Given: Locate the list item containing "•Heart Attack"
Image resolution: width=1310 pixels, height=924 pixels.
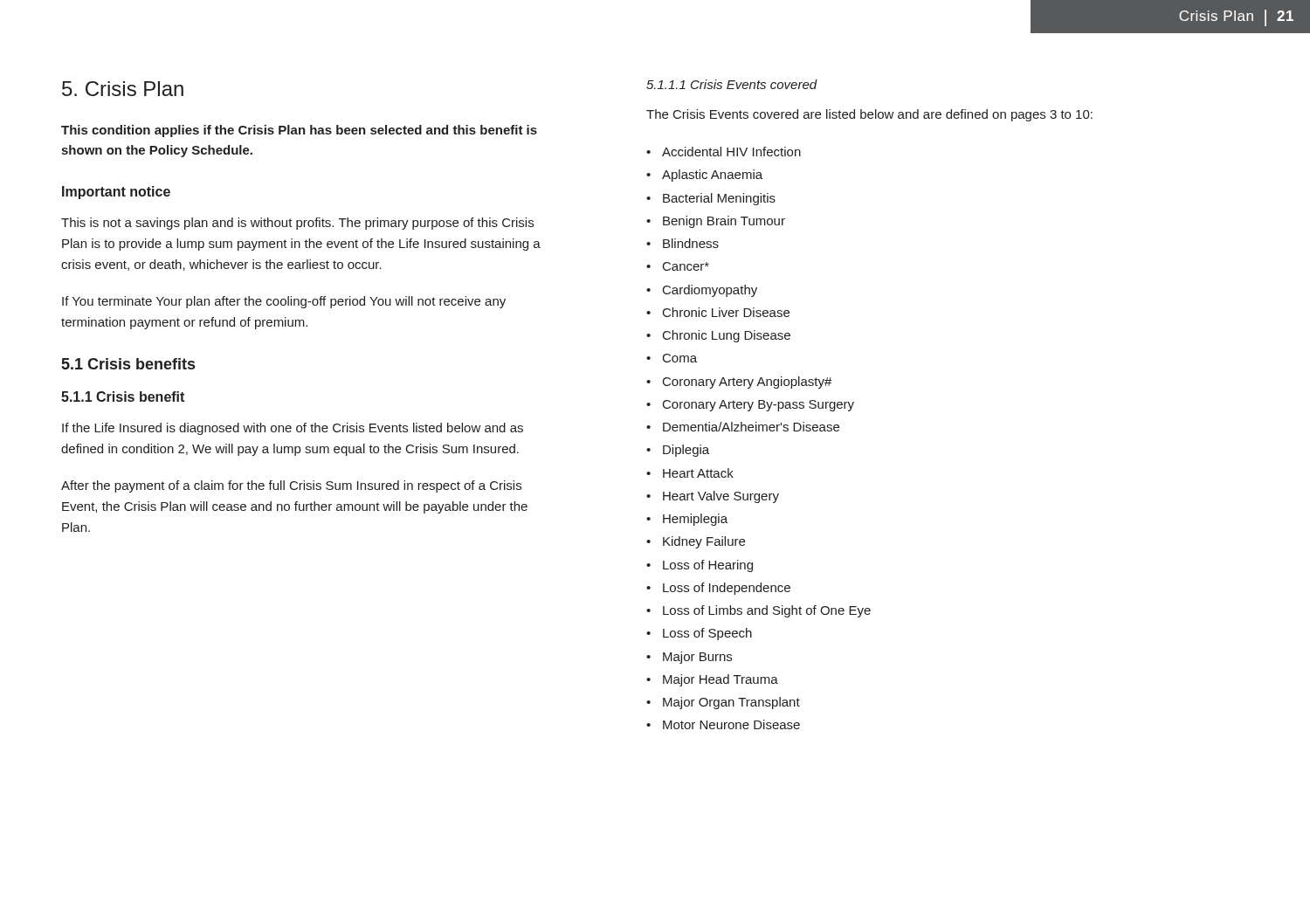Looking at the screenshot, I should [x=690, y=473].
